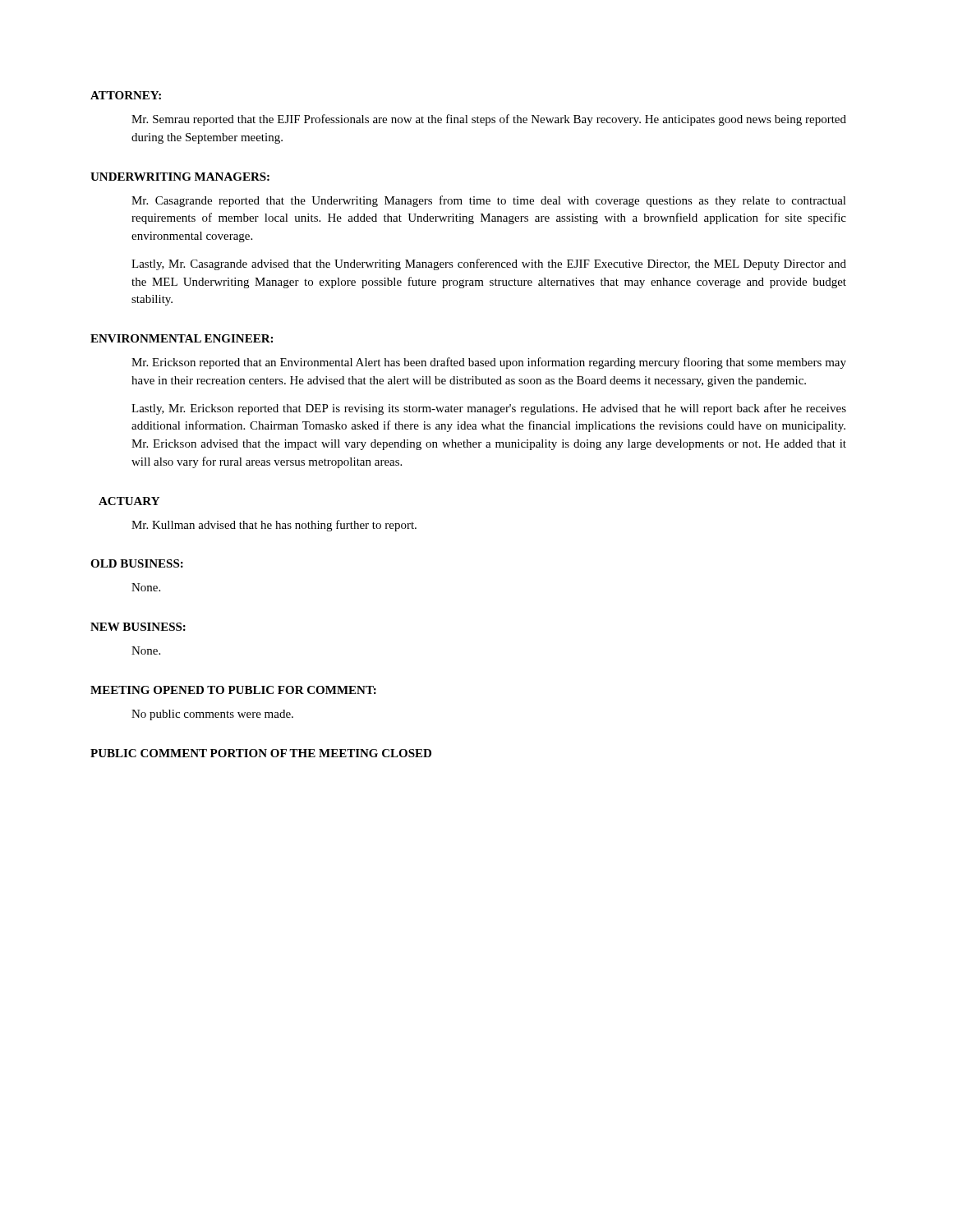Screen dimensions: 1232x953
Task: Find the region starting "MEETING OPENED TO"
Action: pyautogui.click(x=234, y=690)
